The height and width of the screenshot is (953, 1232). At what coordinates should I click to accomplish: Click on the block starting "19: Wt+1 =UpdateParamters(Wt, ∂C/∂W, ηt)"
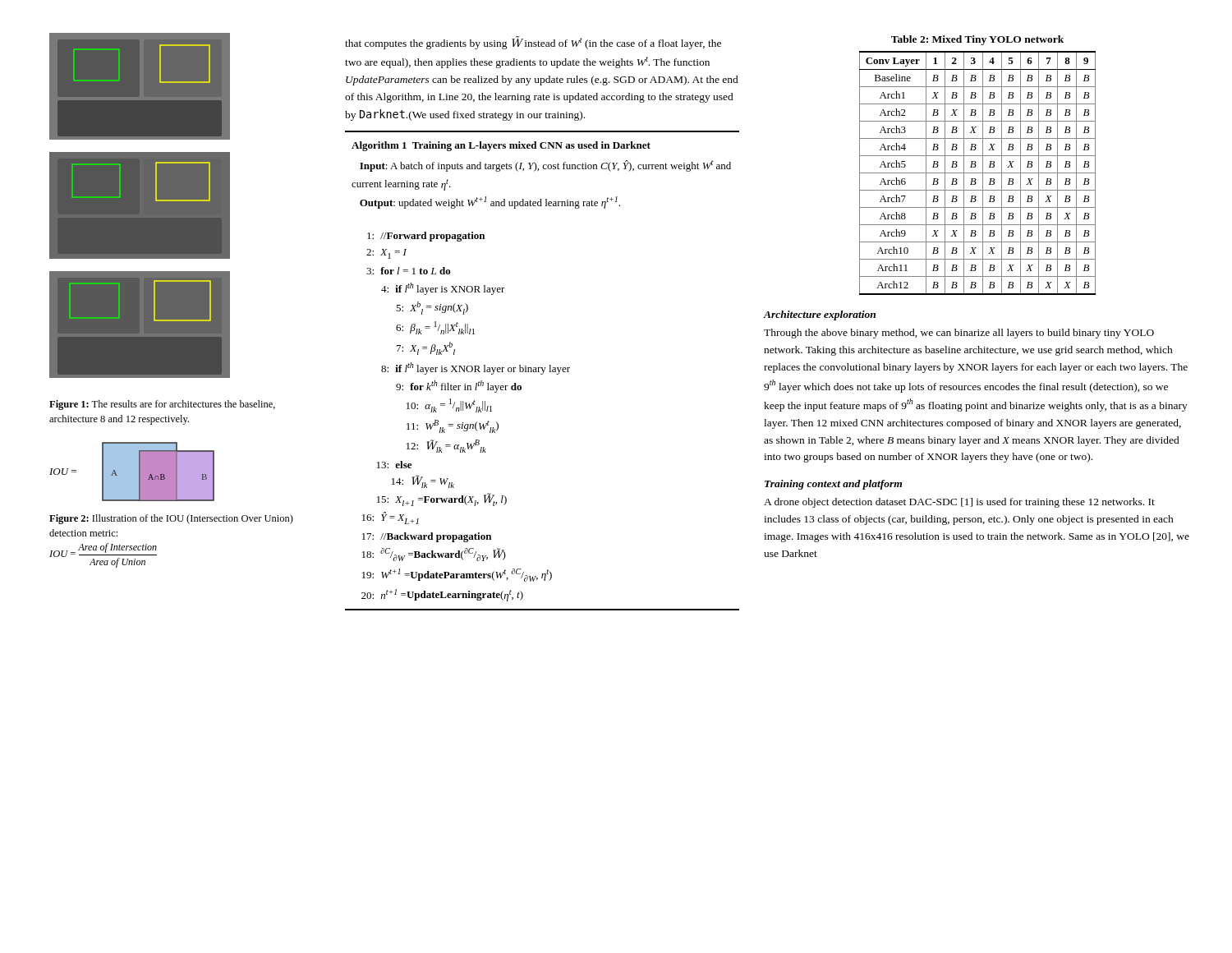click(x=452, y=575)
